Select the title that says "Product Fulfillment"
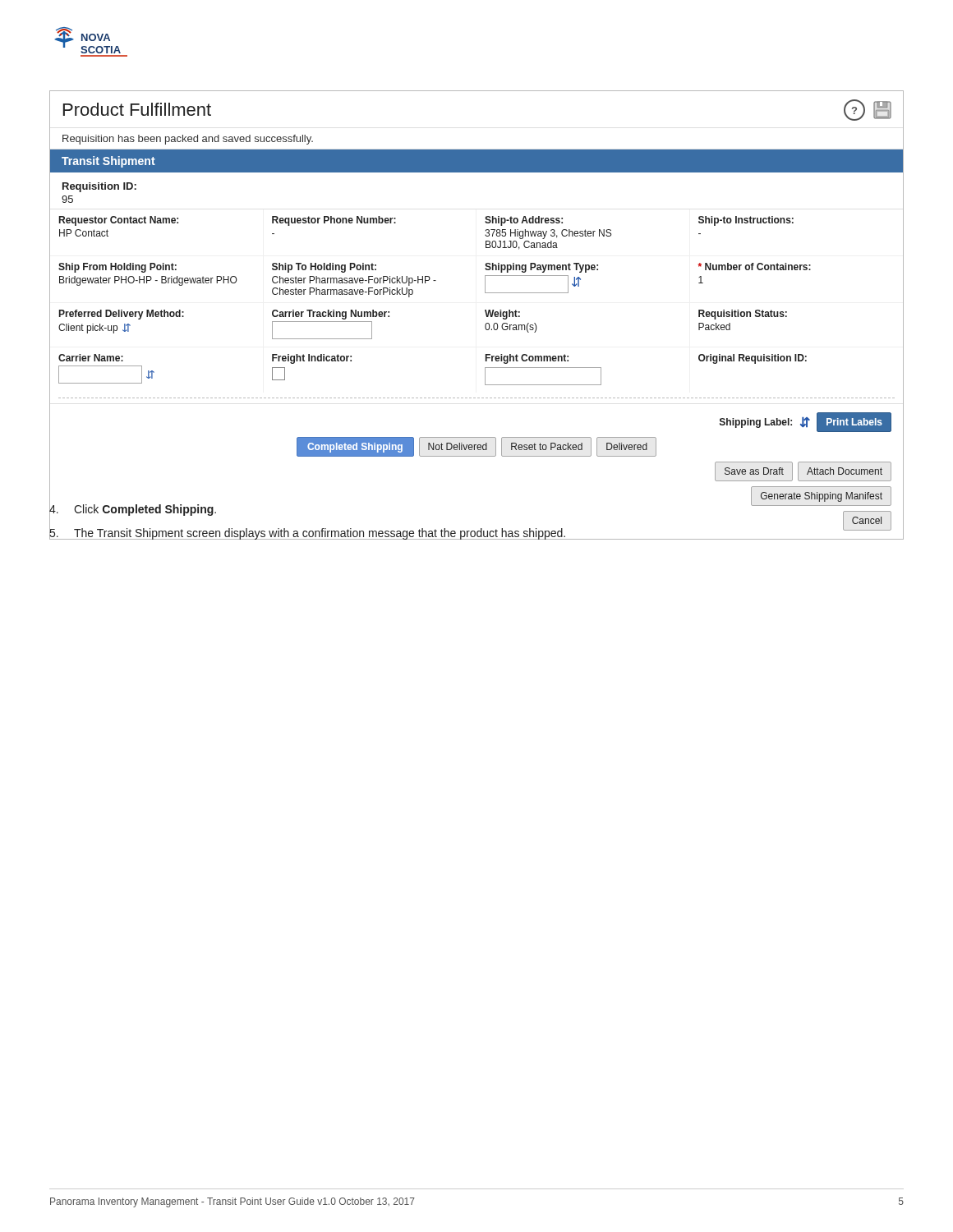This screenshot has width=953, height=1232. [x=136, y=110]
